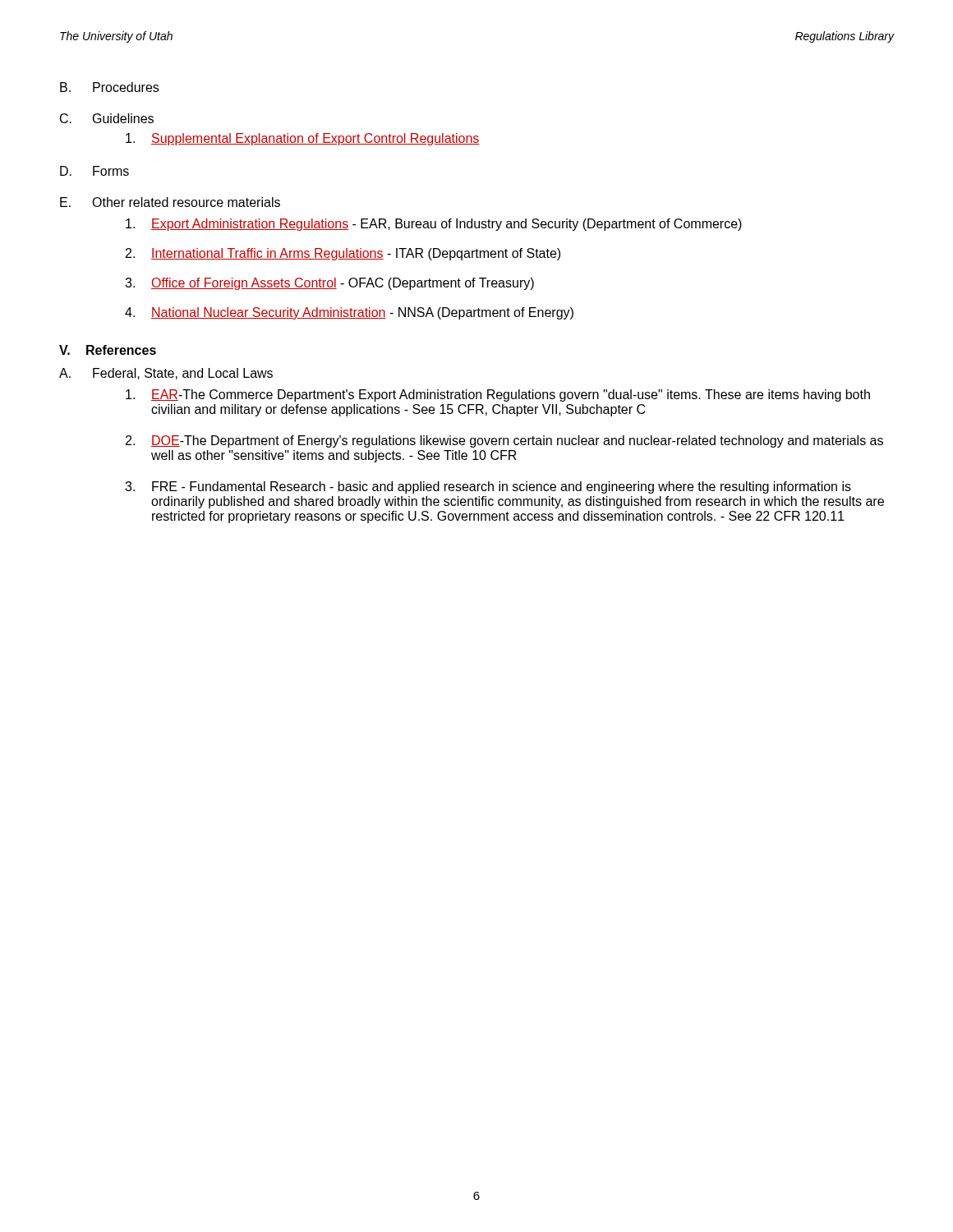Locate the list item with the text "2. DOE-The Department of Energy's regulations"
Viewport: 953px width, 1232px height.
(x=509, y=448)
